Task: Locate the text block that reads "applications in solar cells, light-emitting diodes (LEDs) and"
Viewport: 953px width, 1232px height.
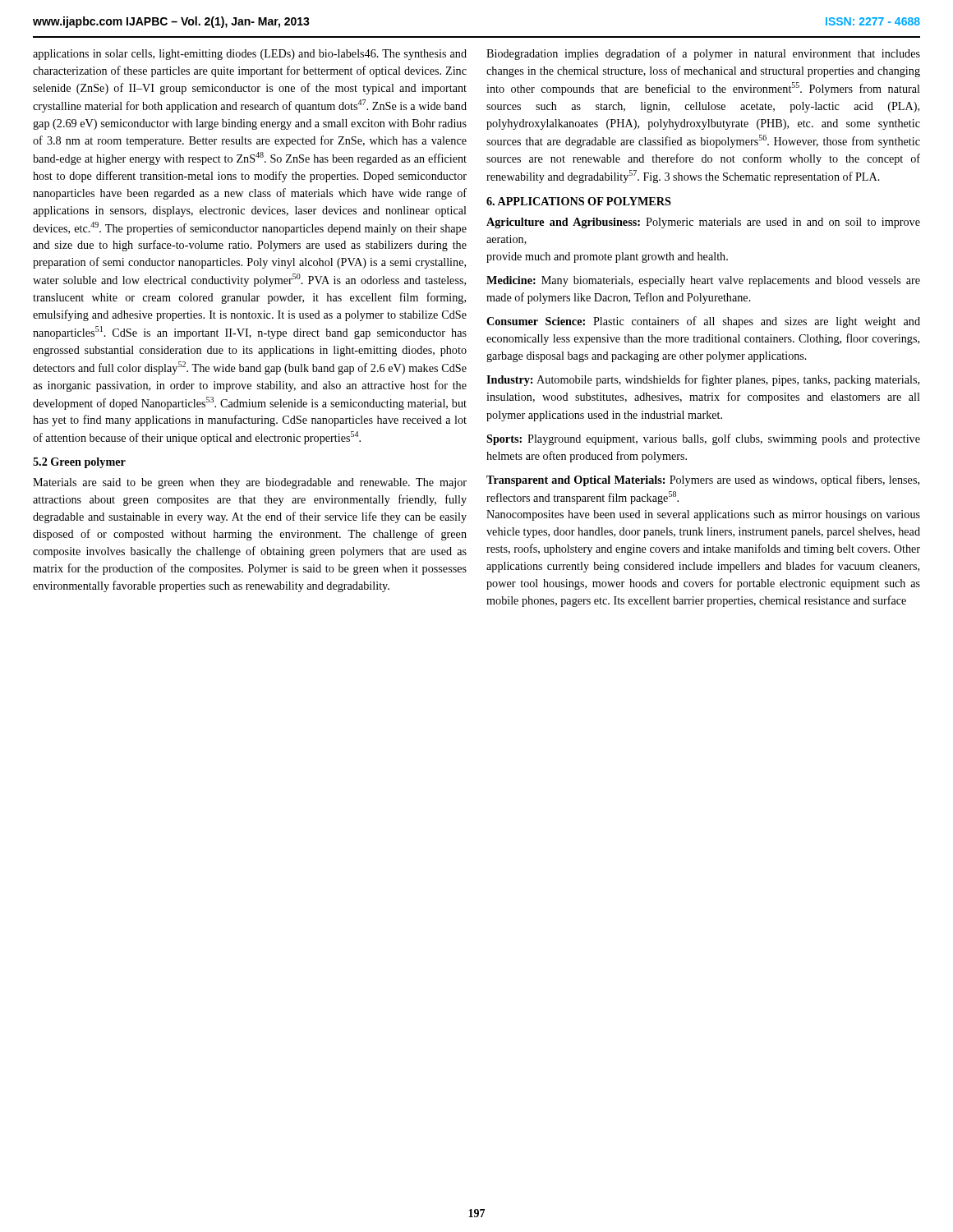Action: pos(250,246)
